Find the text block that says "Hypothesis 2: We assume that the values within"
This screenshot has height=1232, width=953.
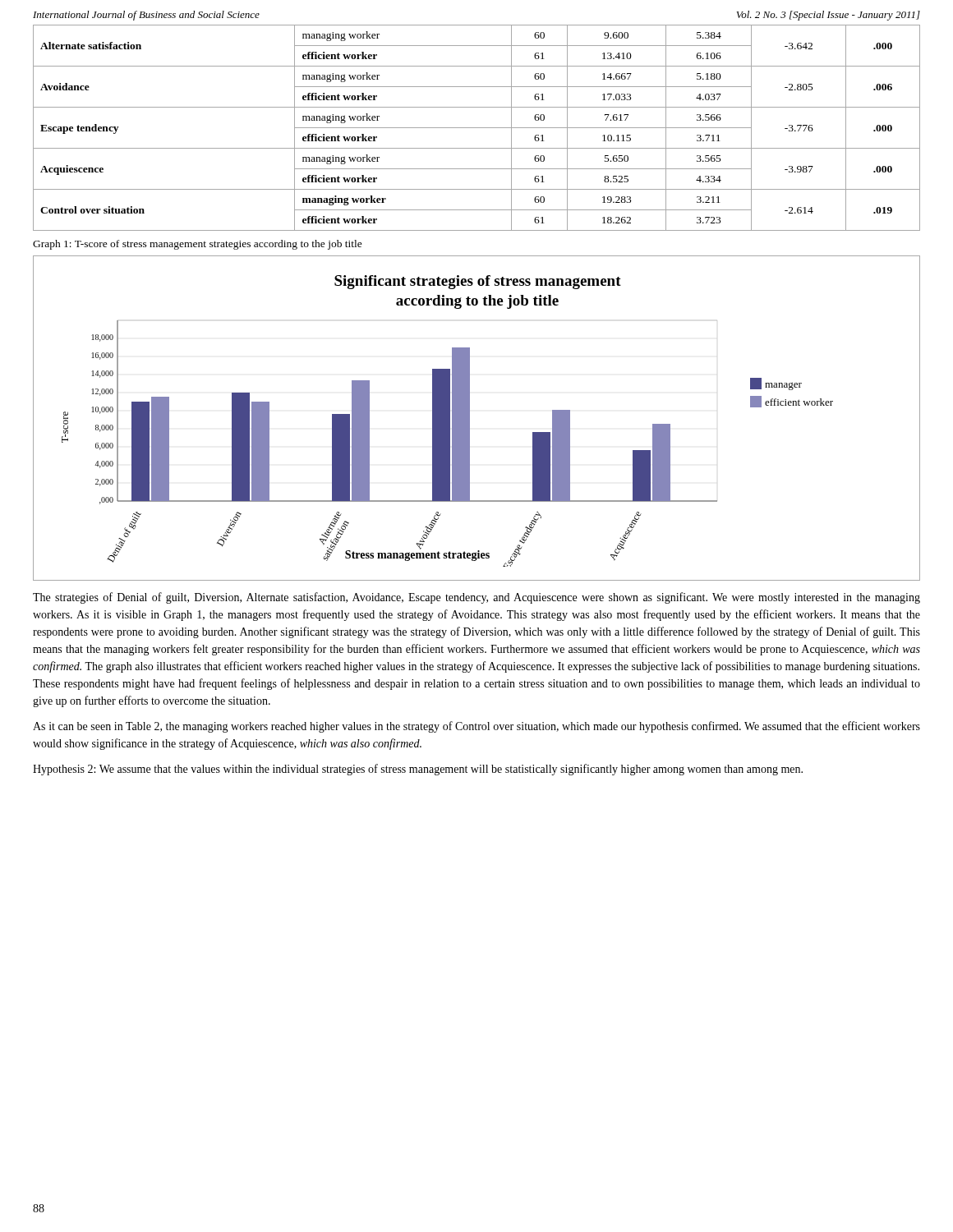(x=418, y=769)
